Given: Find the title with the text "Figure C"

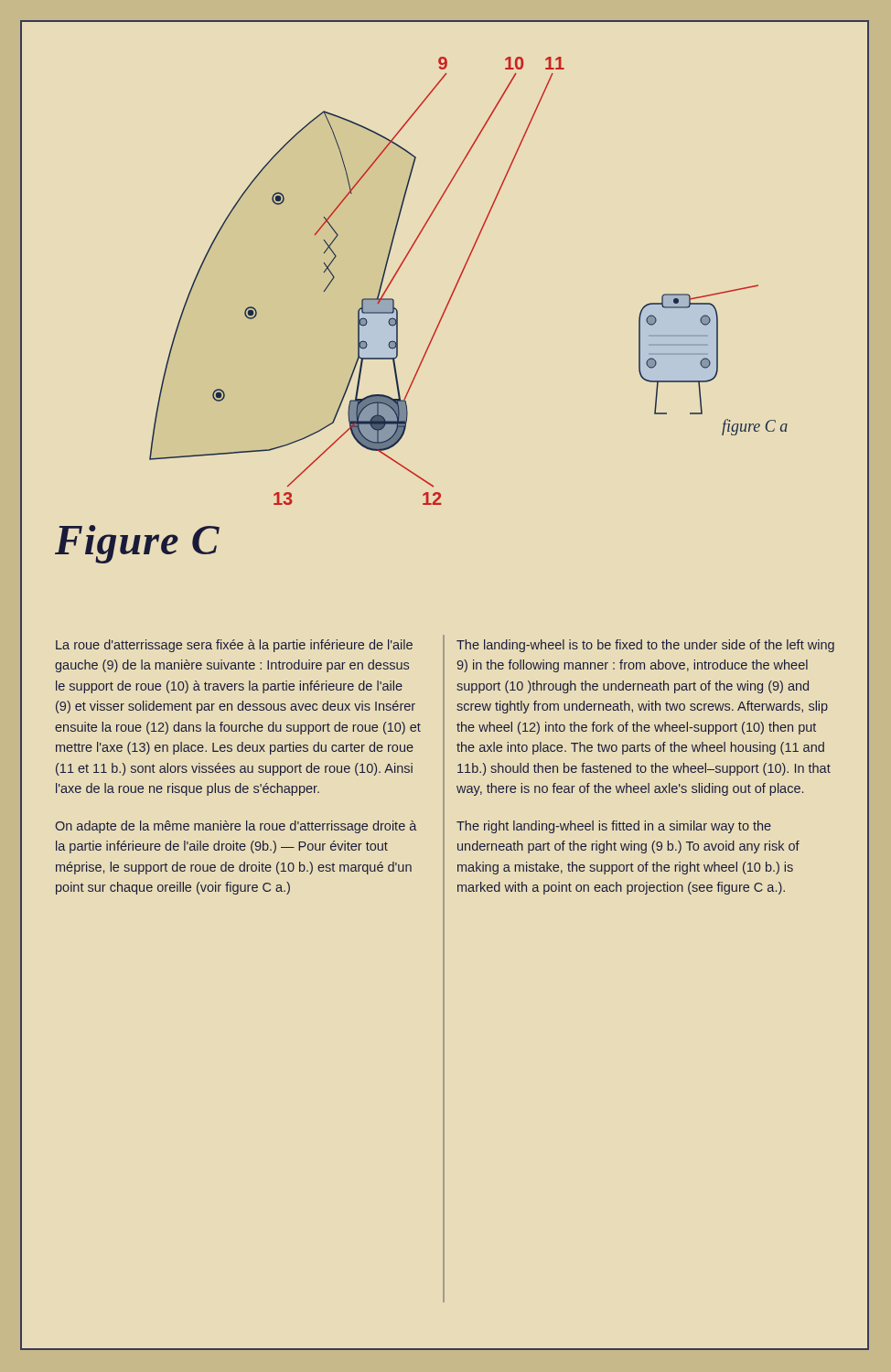Looking at the screenshot, I should click(137, 540).
